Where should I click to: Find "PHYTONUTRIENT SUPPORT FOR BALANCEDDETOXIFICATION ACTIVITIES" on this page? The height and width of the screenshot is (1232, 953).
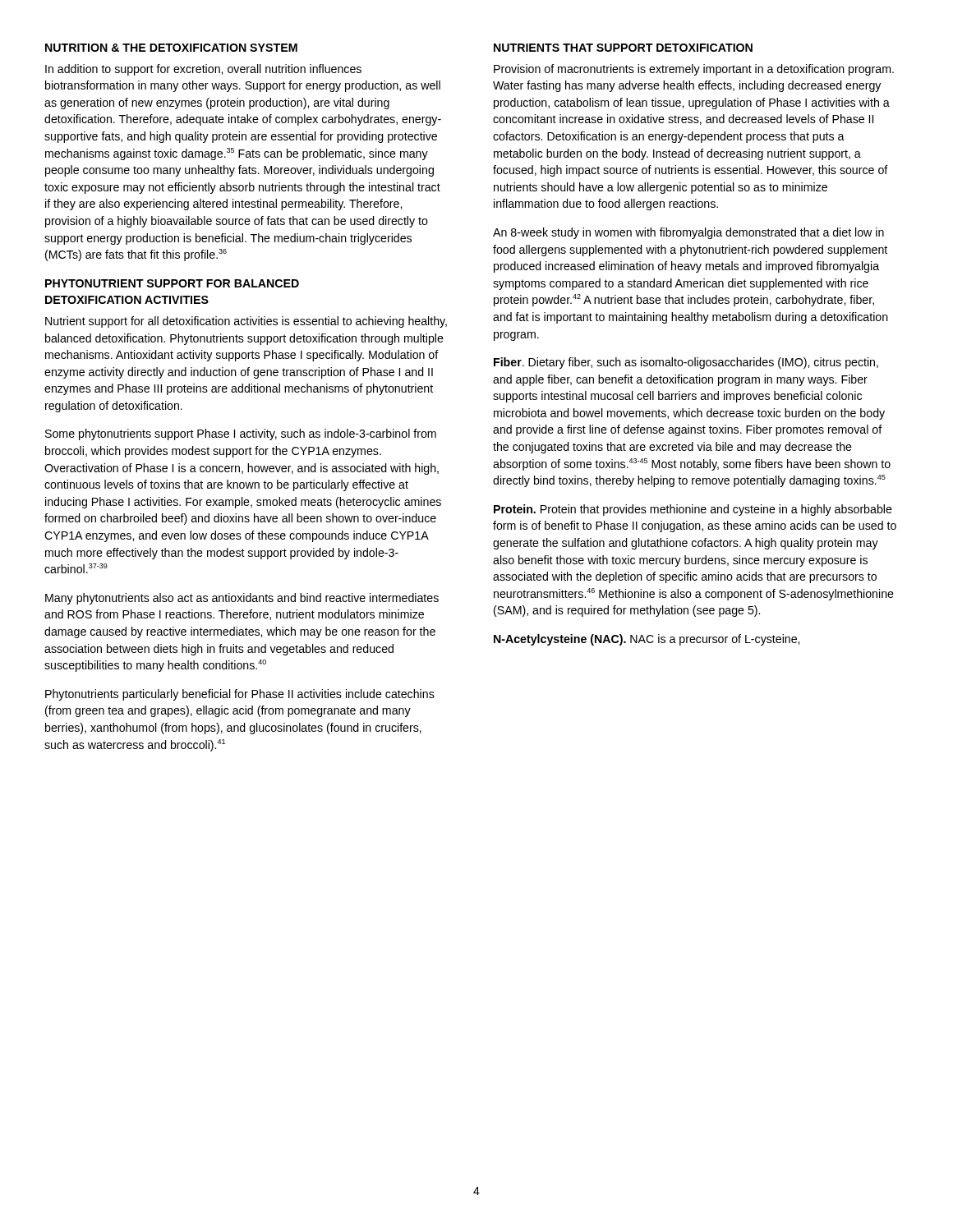172,292
